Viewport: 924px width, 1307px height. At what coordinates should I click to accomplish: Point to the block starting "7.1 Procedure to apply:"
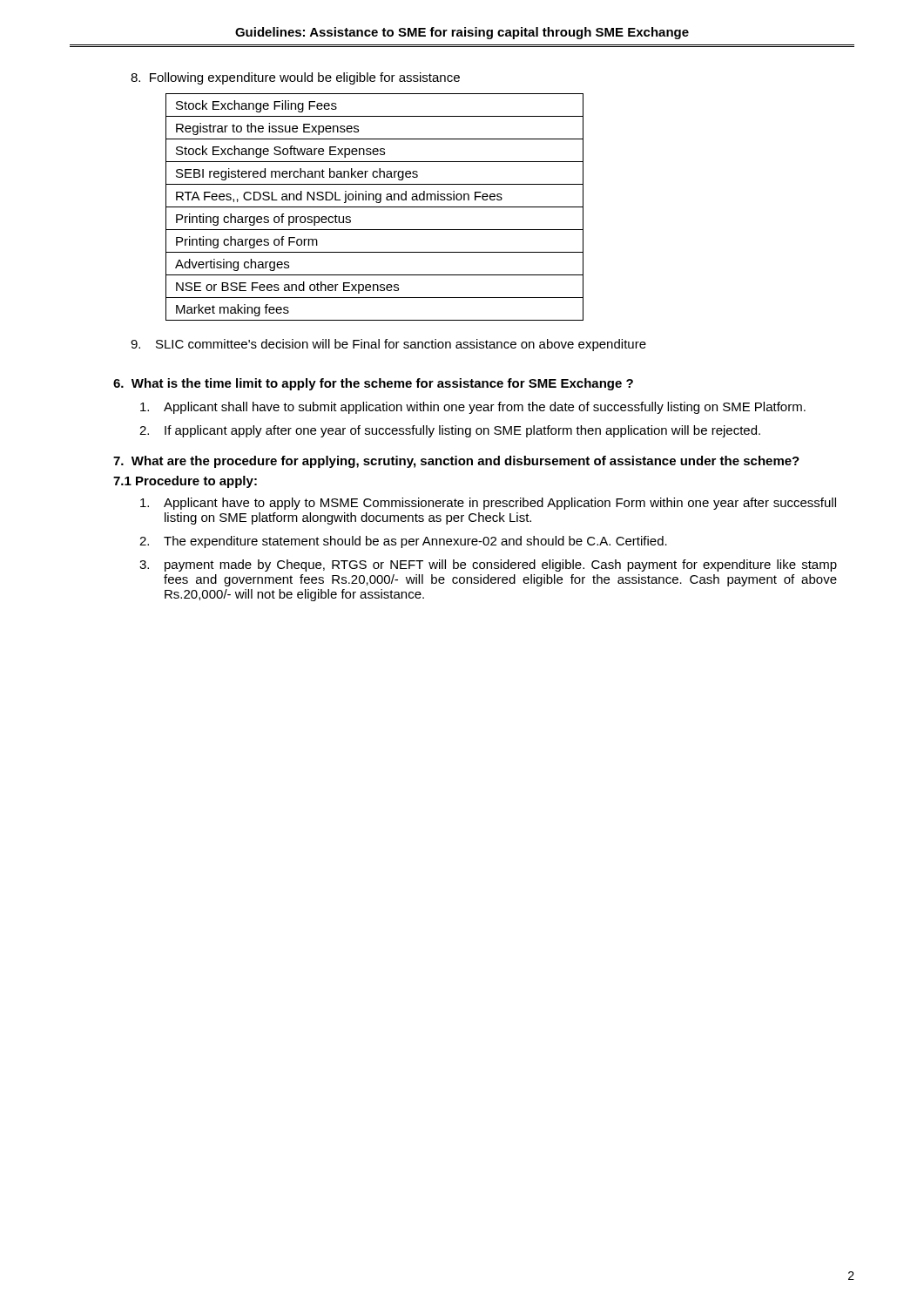pyautogui.click(x=185, y=481)
